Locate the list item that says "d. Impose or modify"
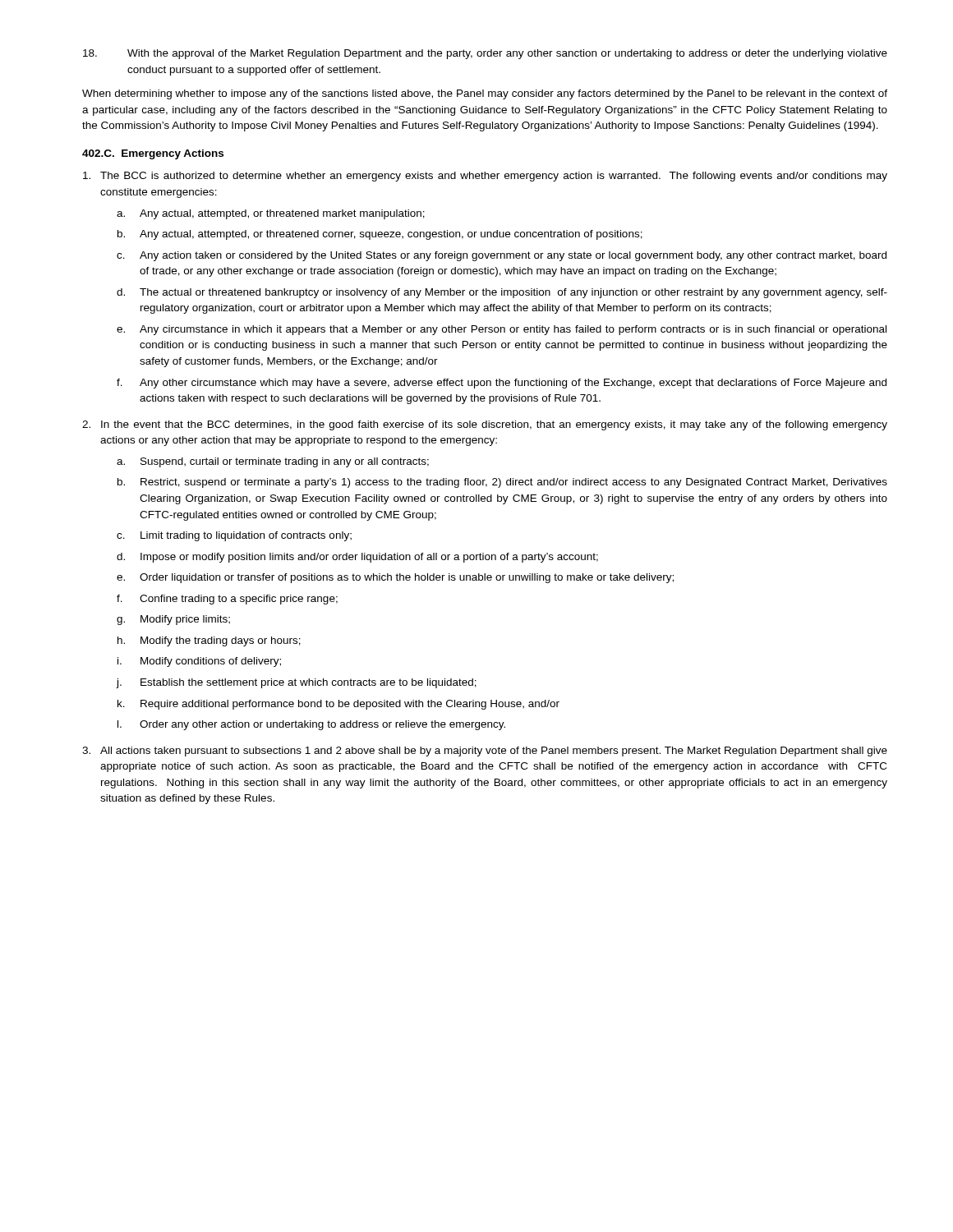This screenshot has height=1232, width=953. (502, 556)
